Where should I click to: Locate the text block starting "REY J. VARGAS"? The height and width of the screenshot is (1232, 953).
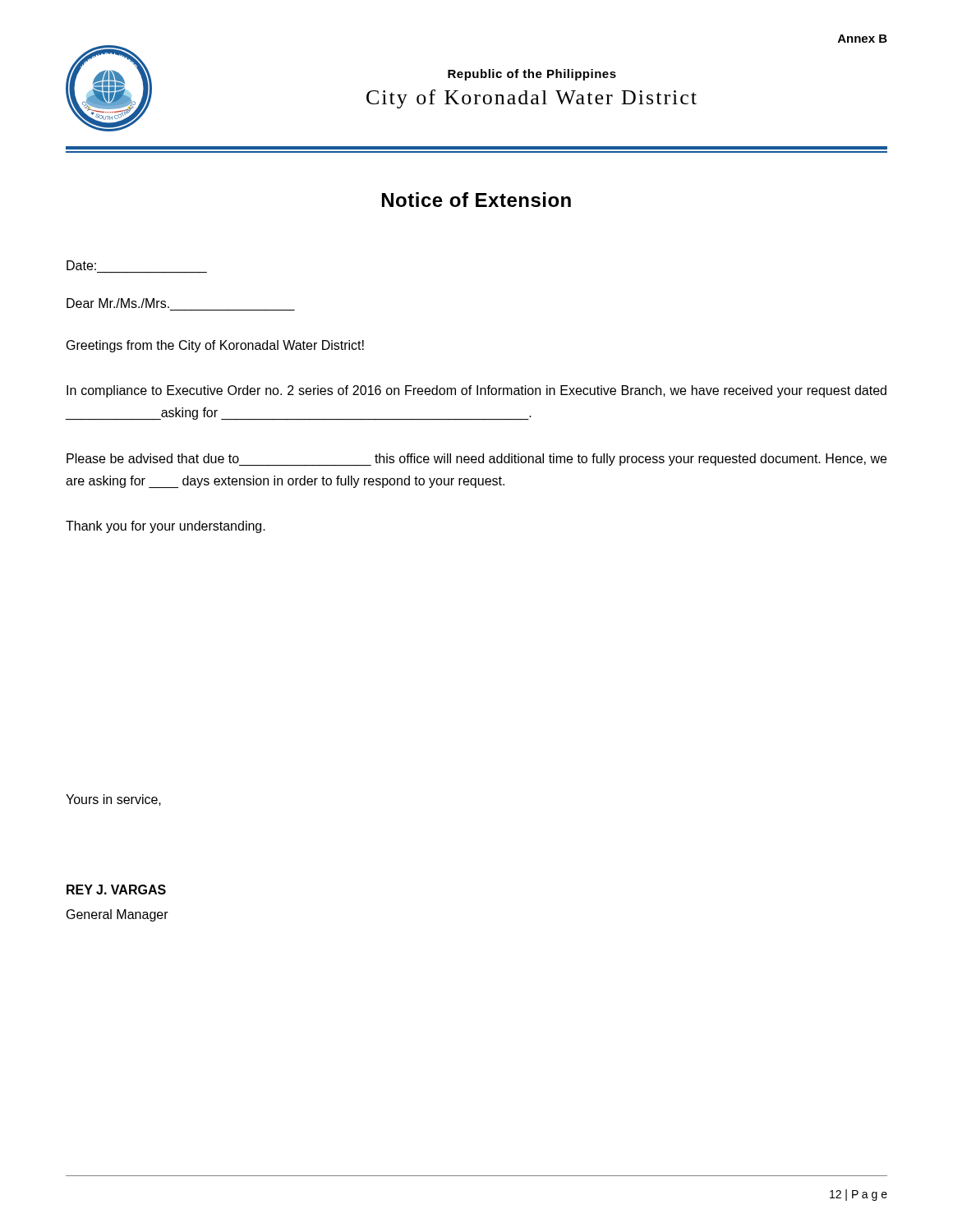(116, 890)
